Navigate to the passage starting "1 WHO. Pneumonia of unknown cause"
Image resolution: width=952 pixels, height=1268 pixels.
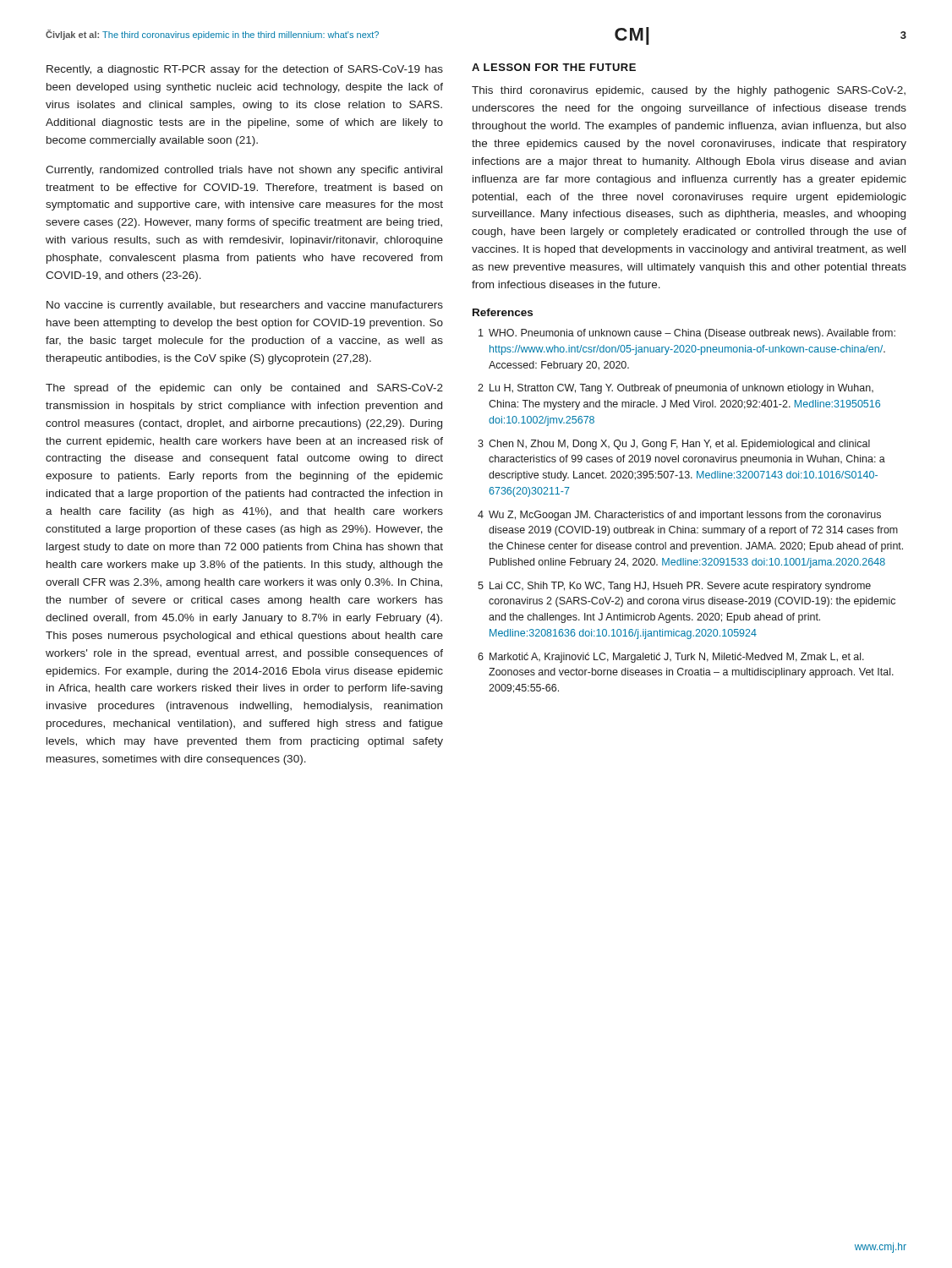click(689, 349)
